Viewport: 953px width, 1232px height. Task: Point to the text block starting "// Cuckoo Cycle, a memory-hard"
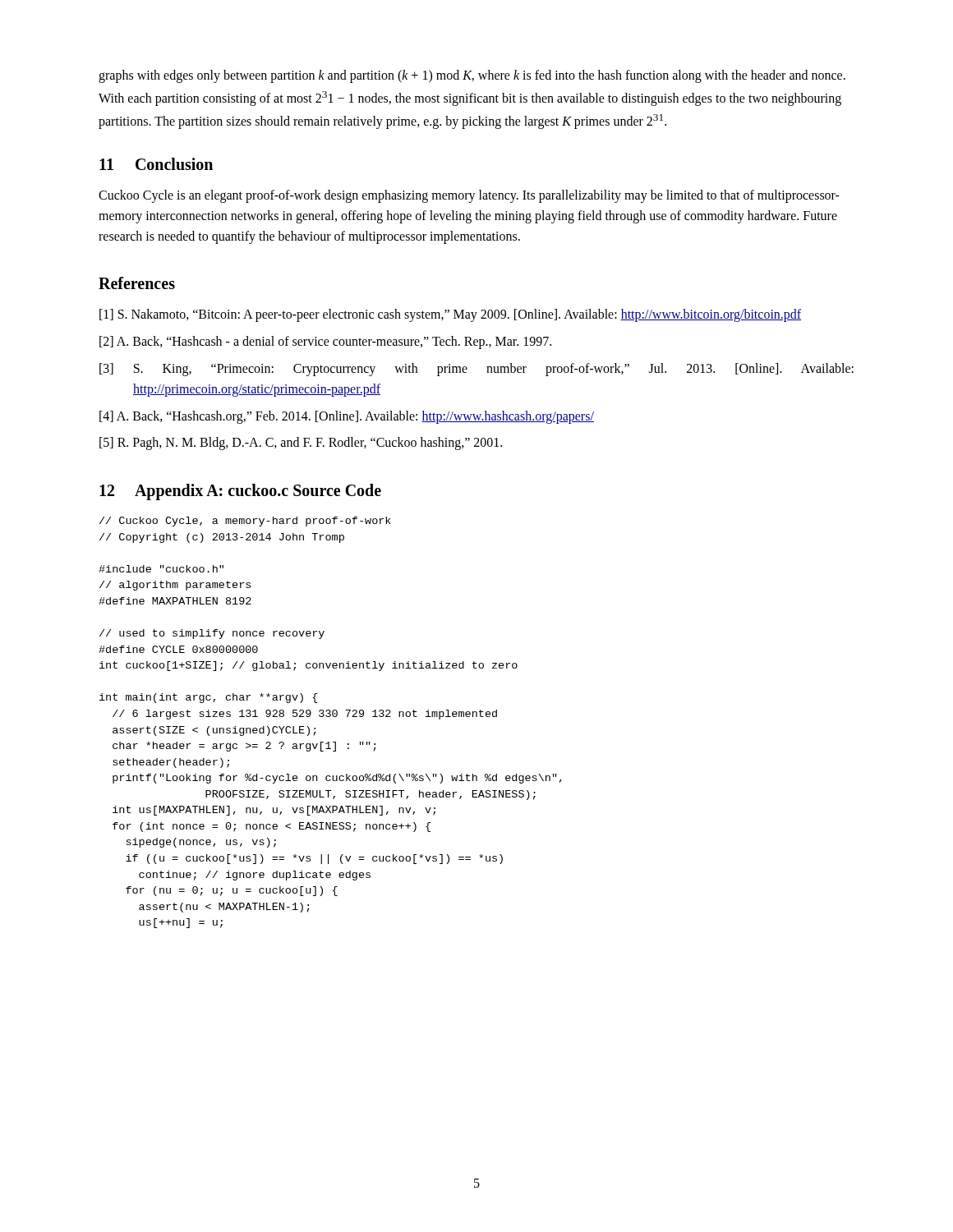click(x=476, y=722)
